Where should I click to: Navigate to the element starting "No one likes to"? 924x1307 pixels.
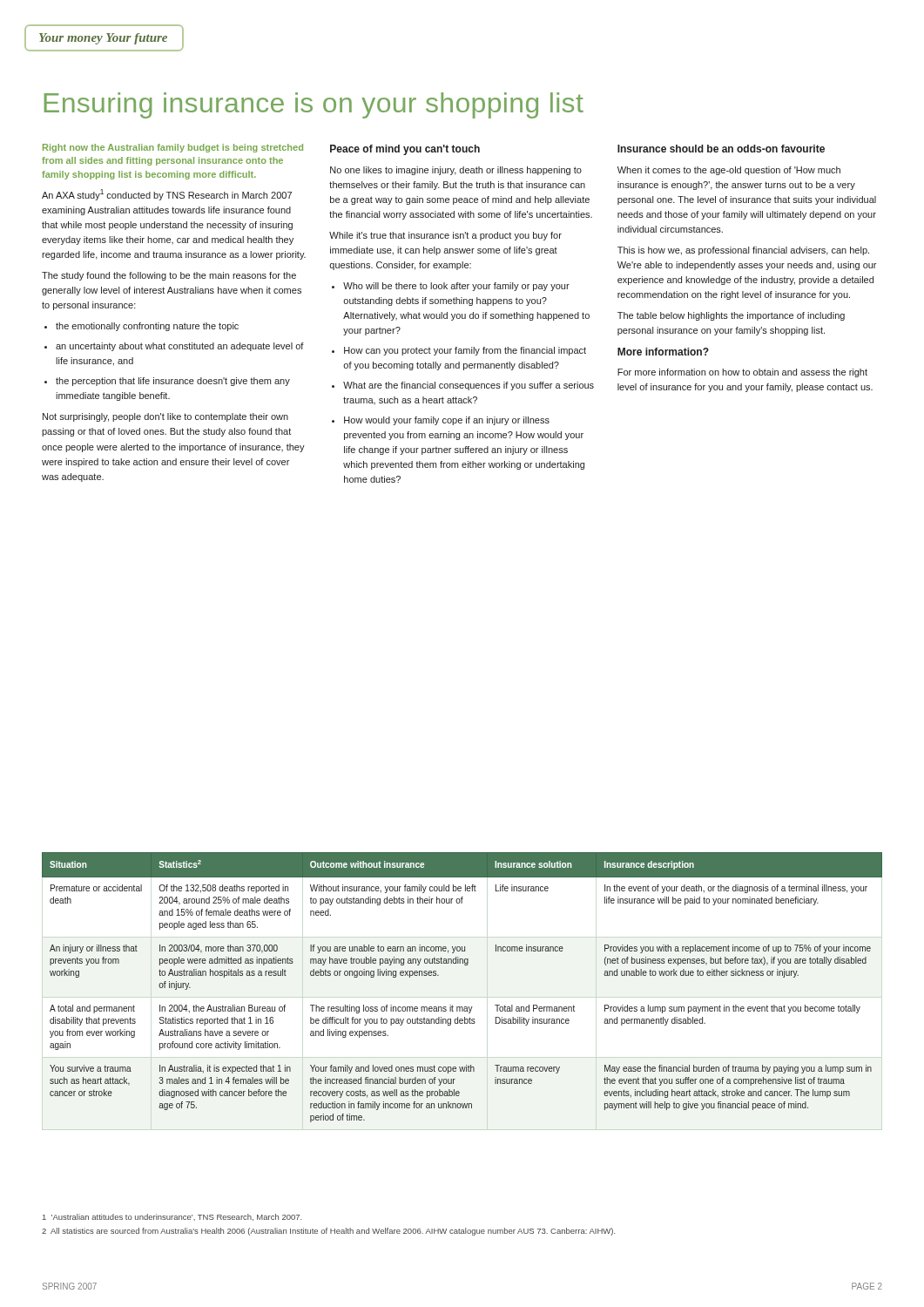pos(462,325)
